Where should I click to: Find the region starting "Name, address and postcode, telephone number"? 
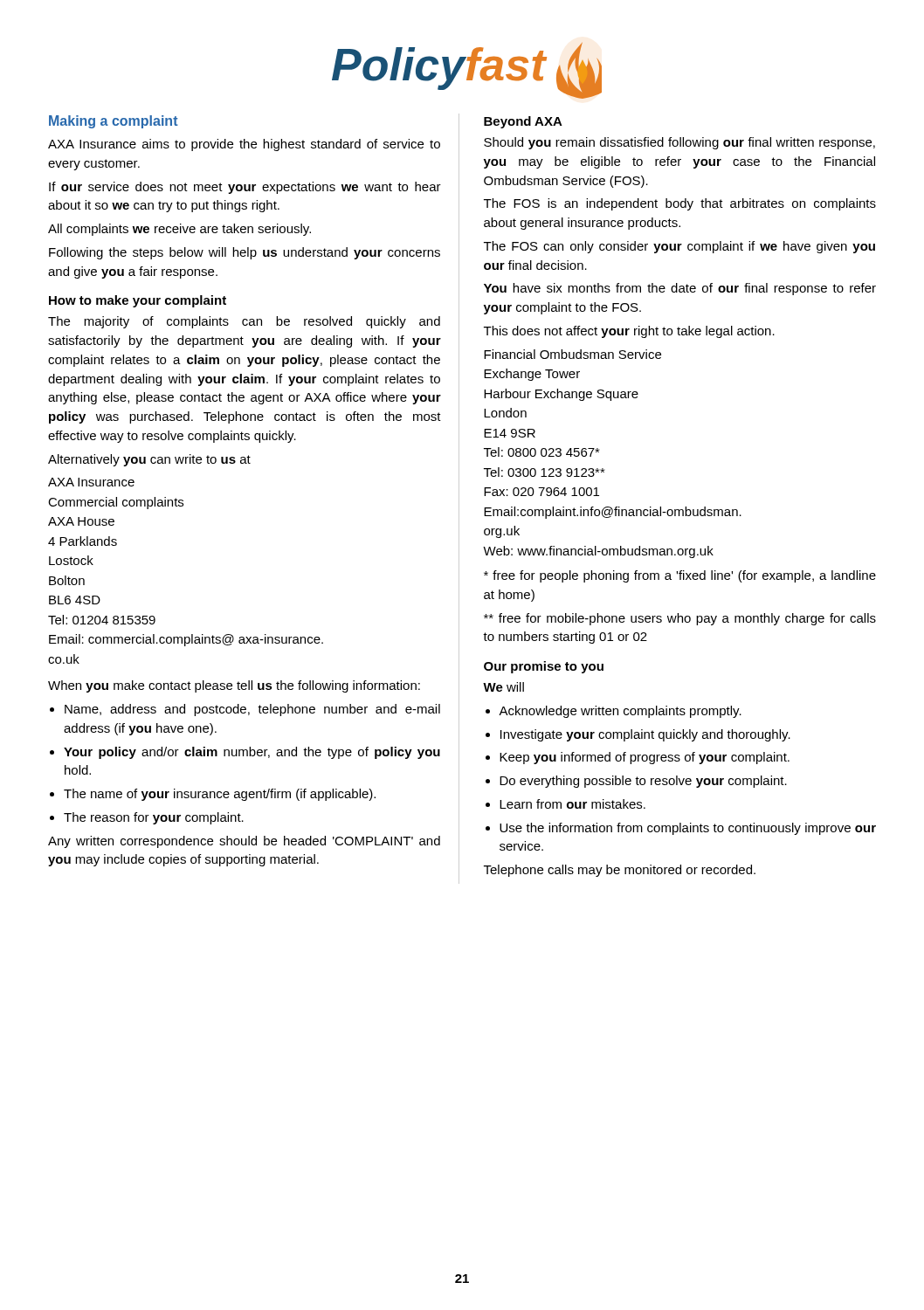tap(252, 718)
